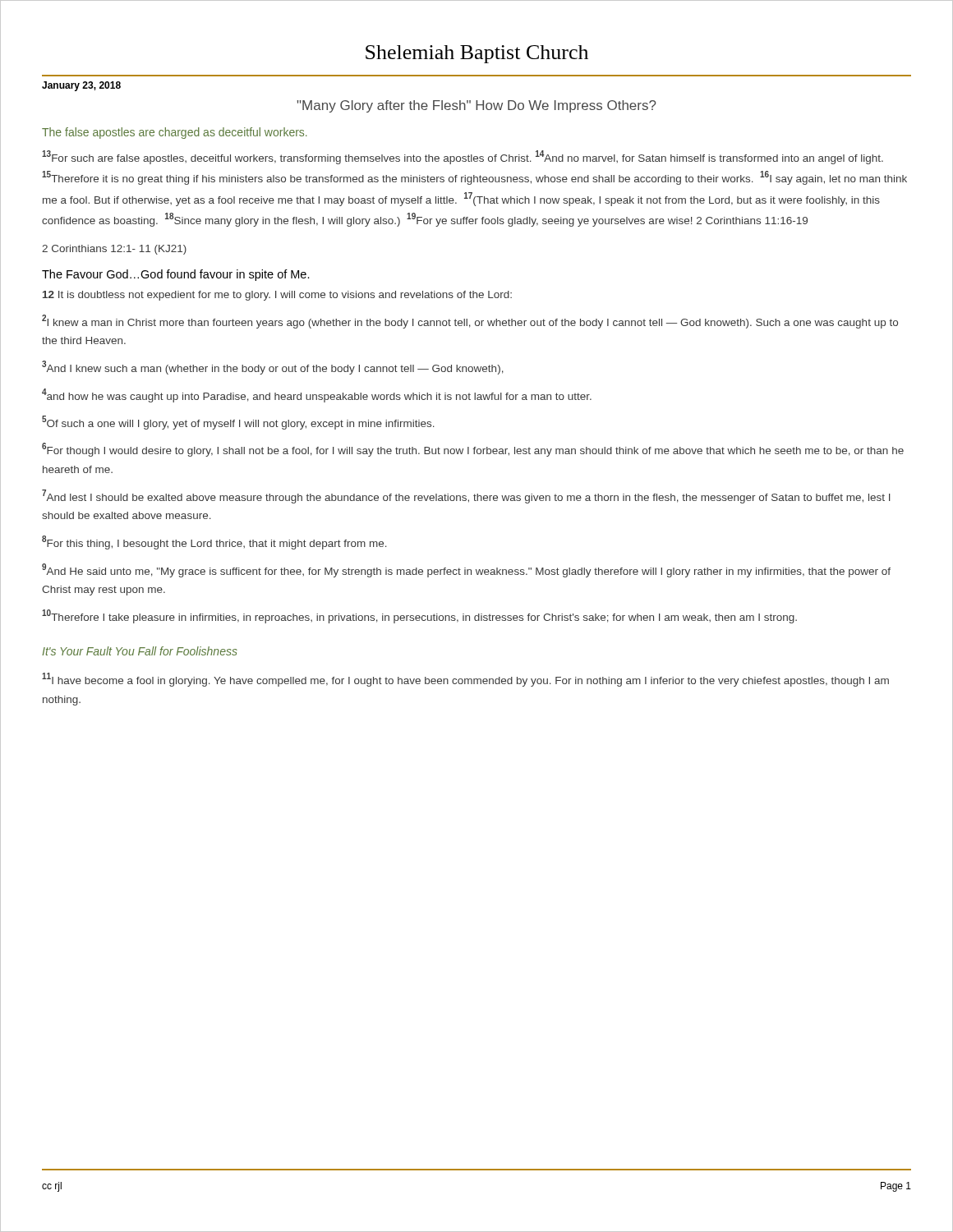Locate the block of text that opens with "13For such are false apostles, deceitful workers,"
Image resolution: width=953 pixels, height=1232 pixels.
(475, 188)
